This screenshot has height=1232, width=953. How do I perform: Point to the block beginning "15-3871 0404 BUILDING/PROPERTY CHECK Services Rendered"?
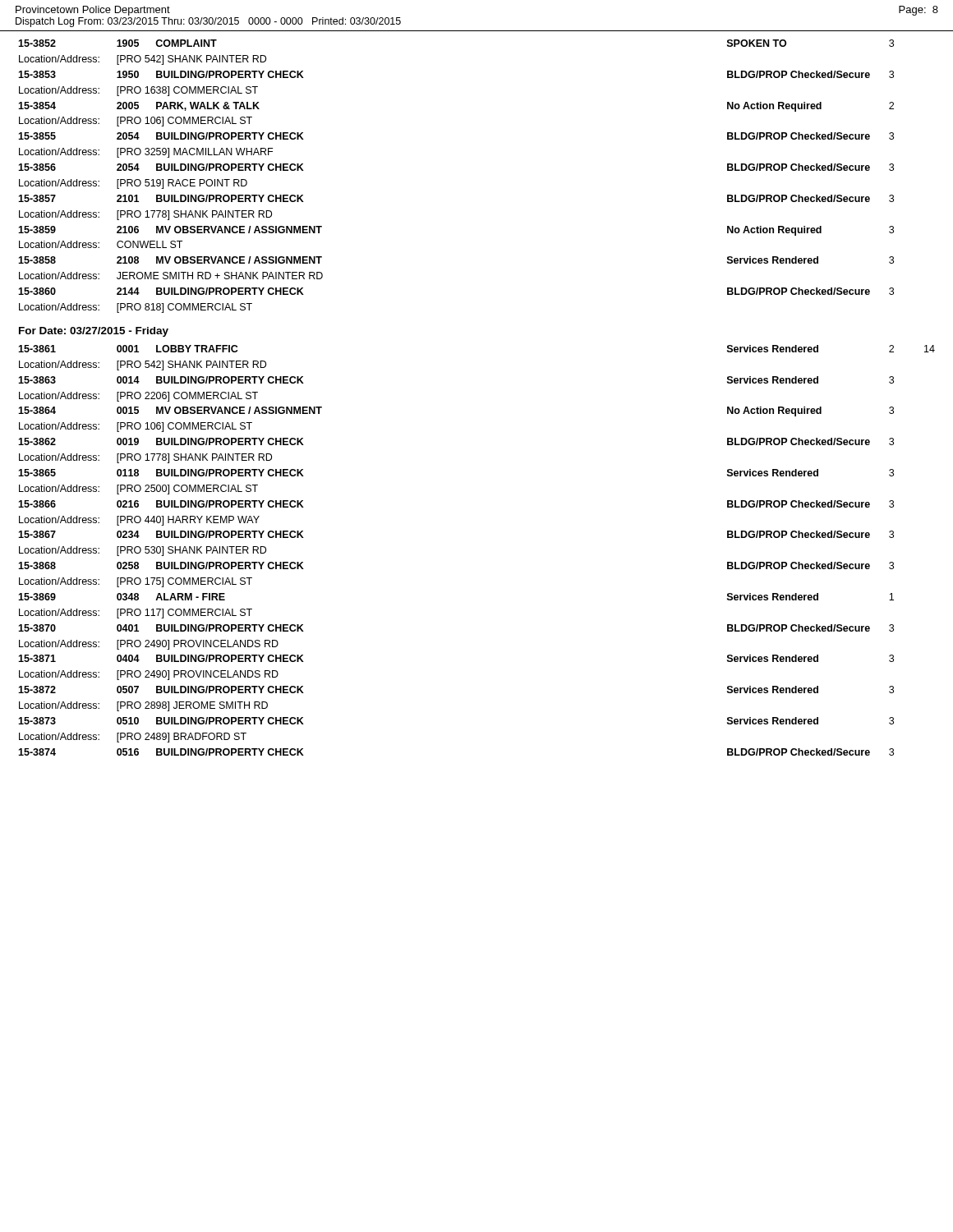[x=37, y=658]
